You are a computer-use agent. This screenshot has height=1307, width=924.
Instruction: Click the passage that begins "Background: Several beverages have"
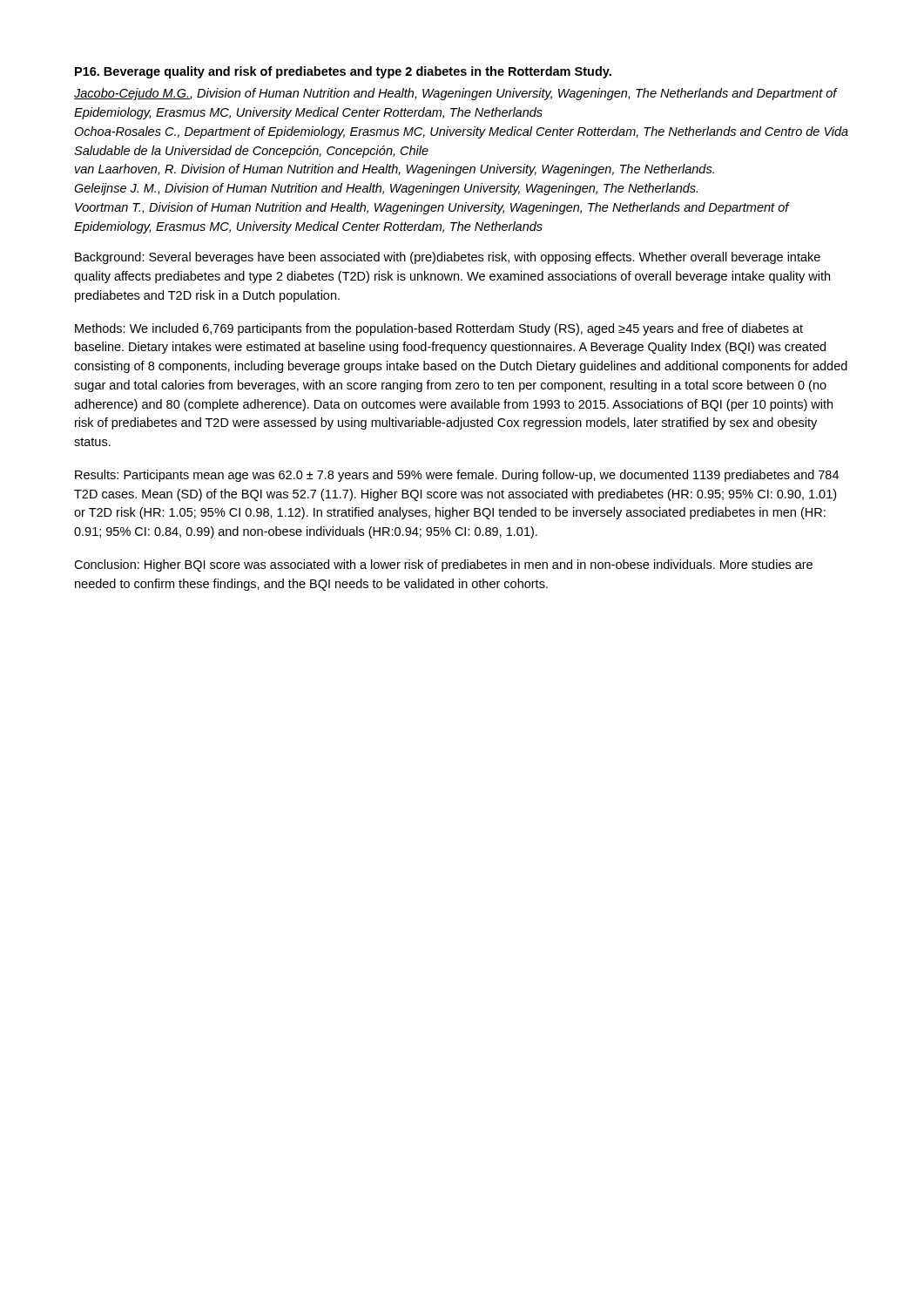pyautogui.click(x=452, y=276)
